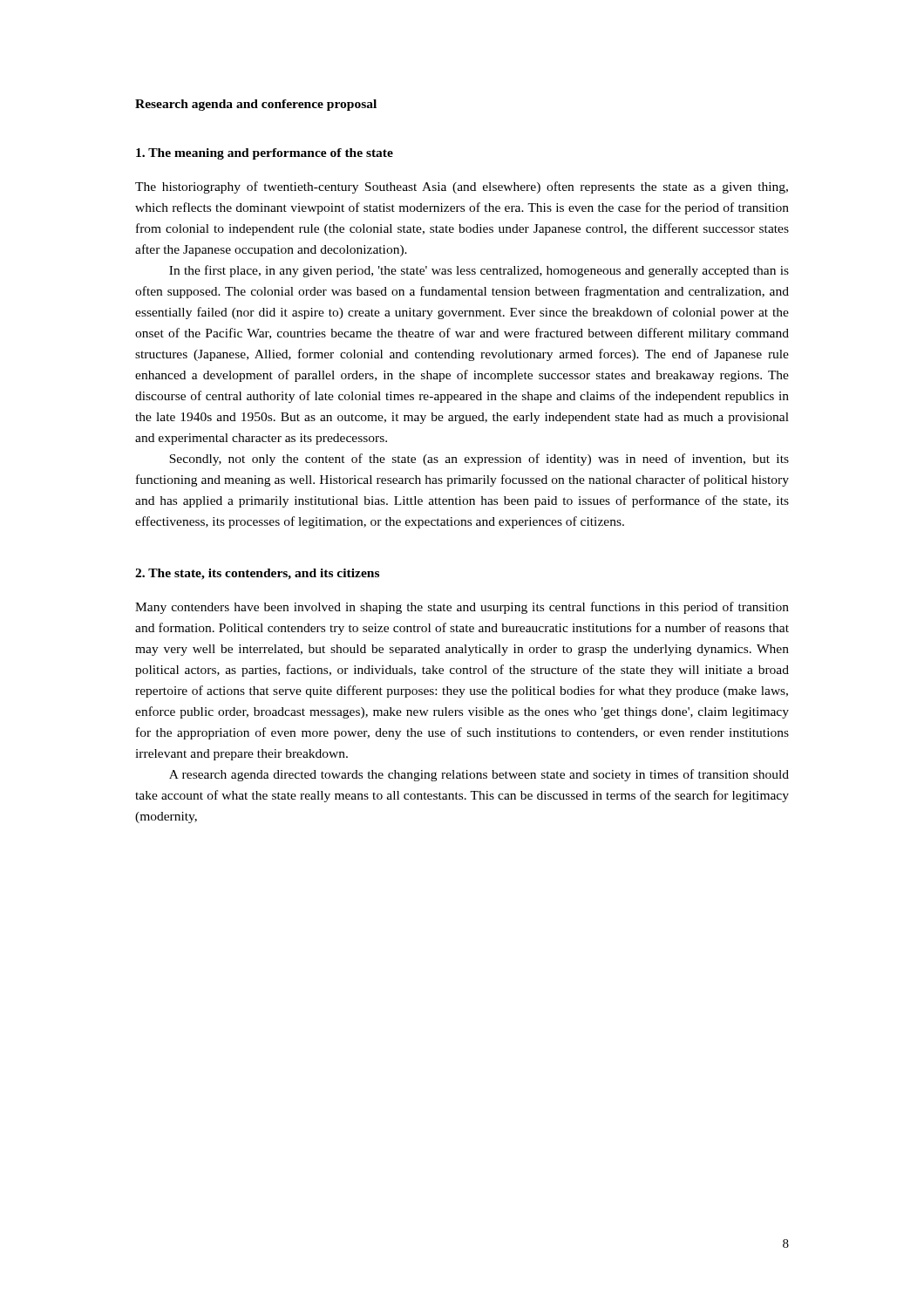Find the text block that says "The historiography of twentieth-century Southeast Asia (and elsewhere)"

click(x=462, y=354)
